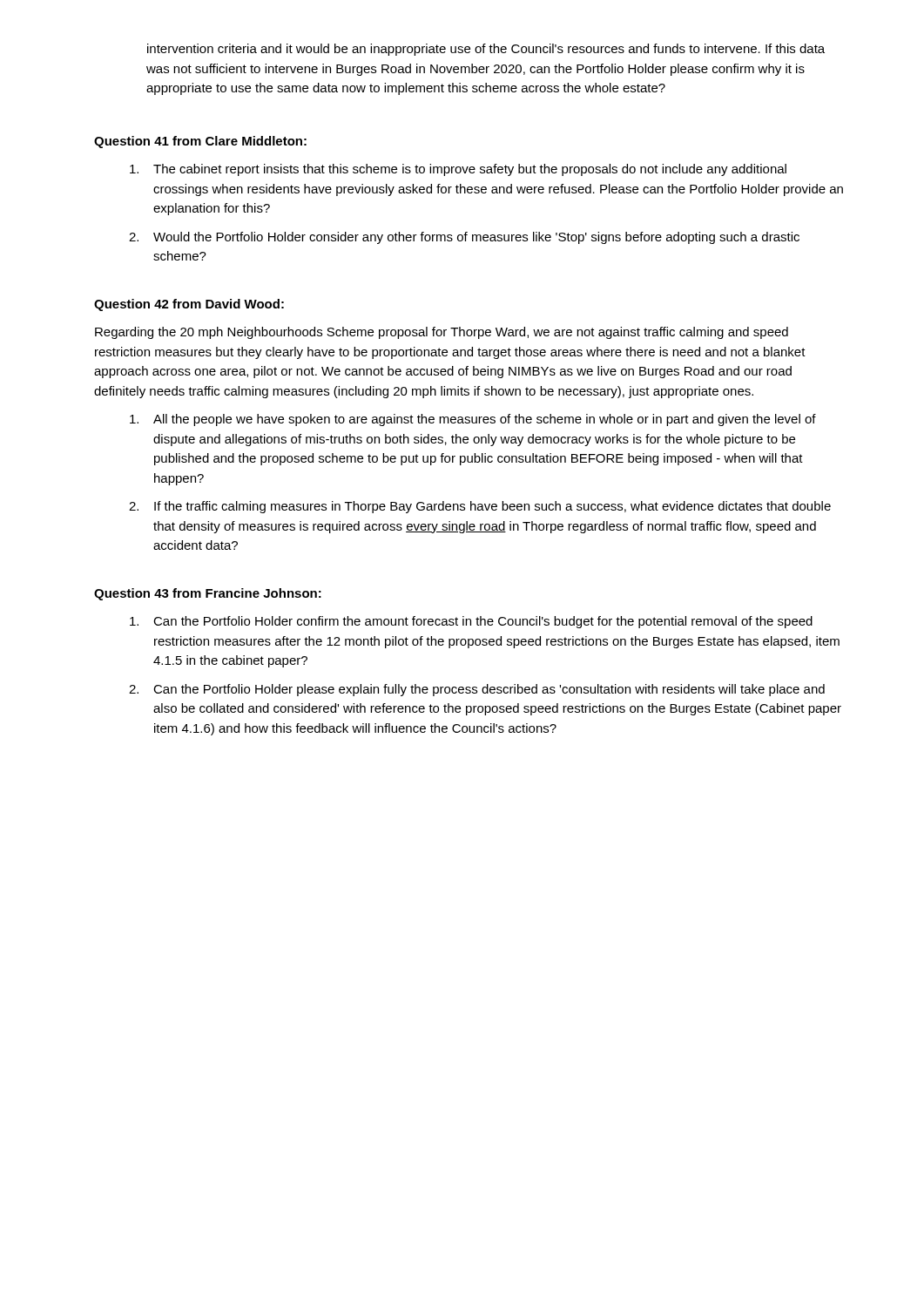Select the section header that says "Question 42 from"
This screenshot has height=1307, width=924.
coord(189,303)
